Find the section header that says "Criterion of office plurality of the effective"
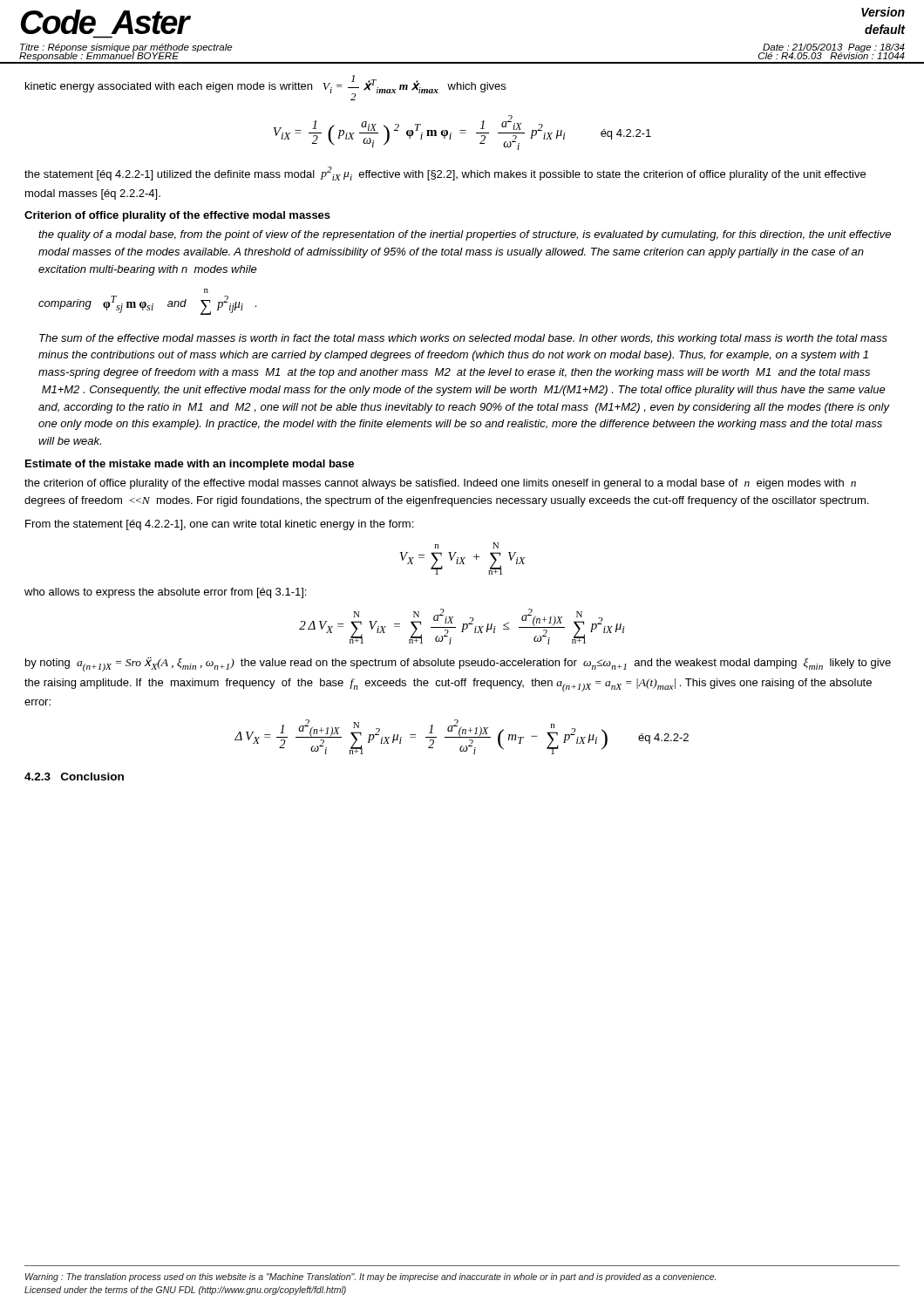The height and width of the screenshot is (1308, 924). pyautogui.click(x=177, y=215)
